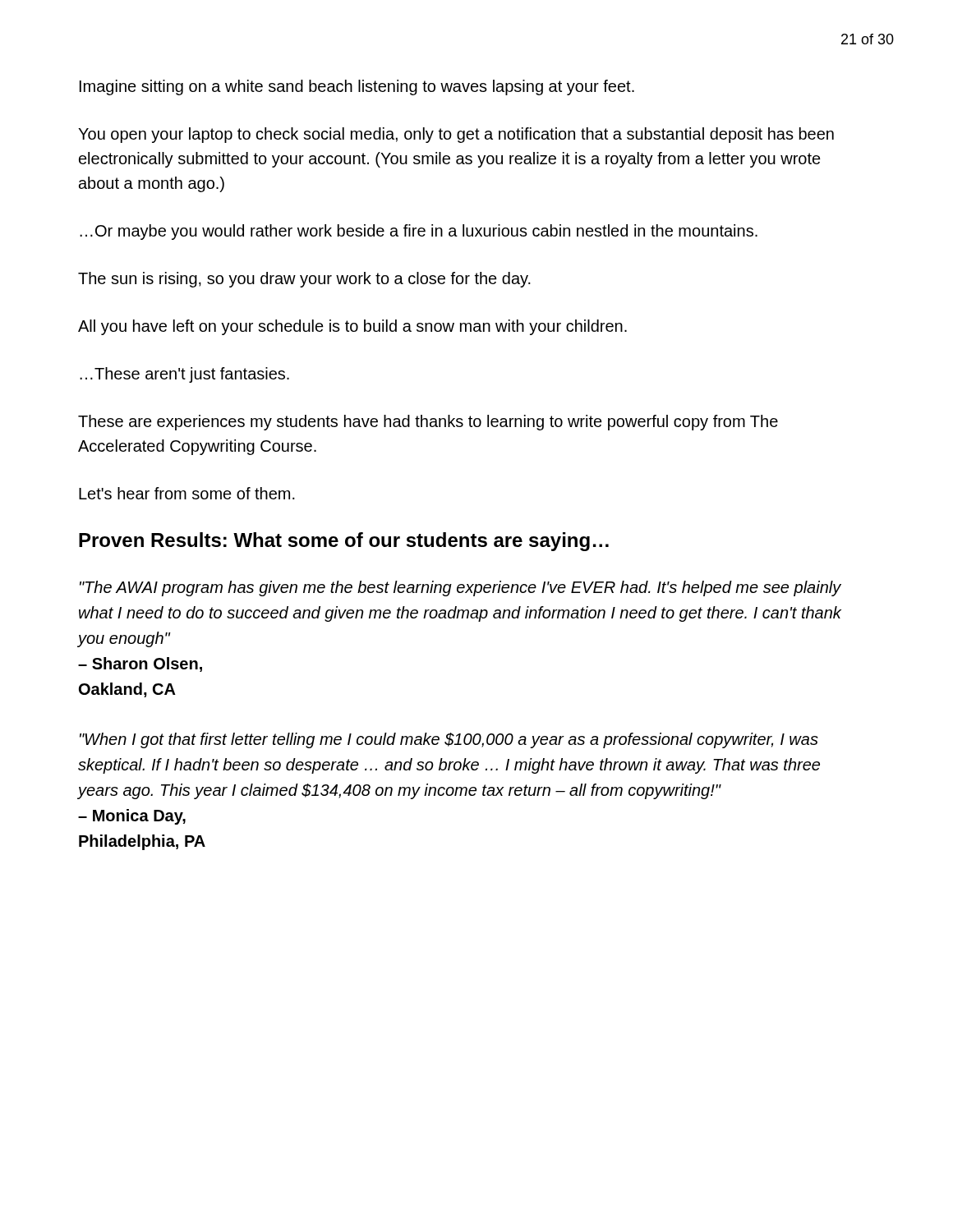Point to the block beginning "Let's hear from some of"
This screenshot has height=1232, width=953.
pos(187,494)
